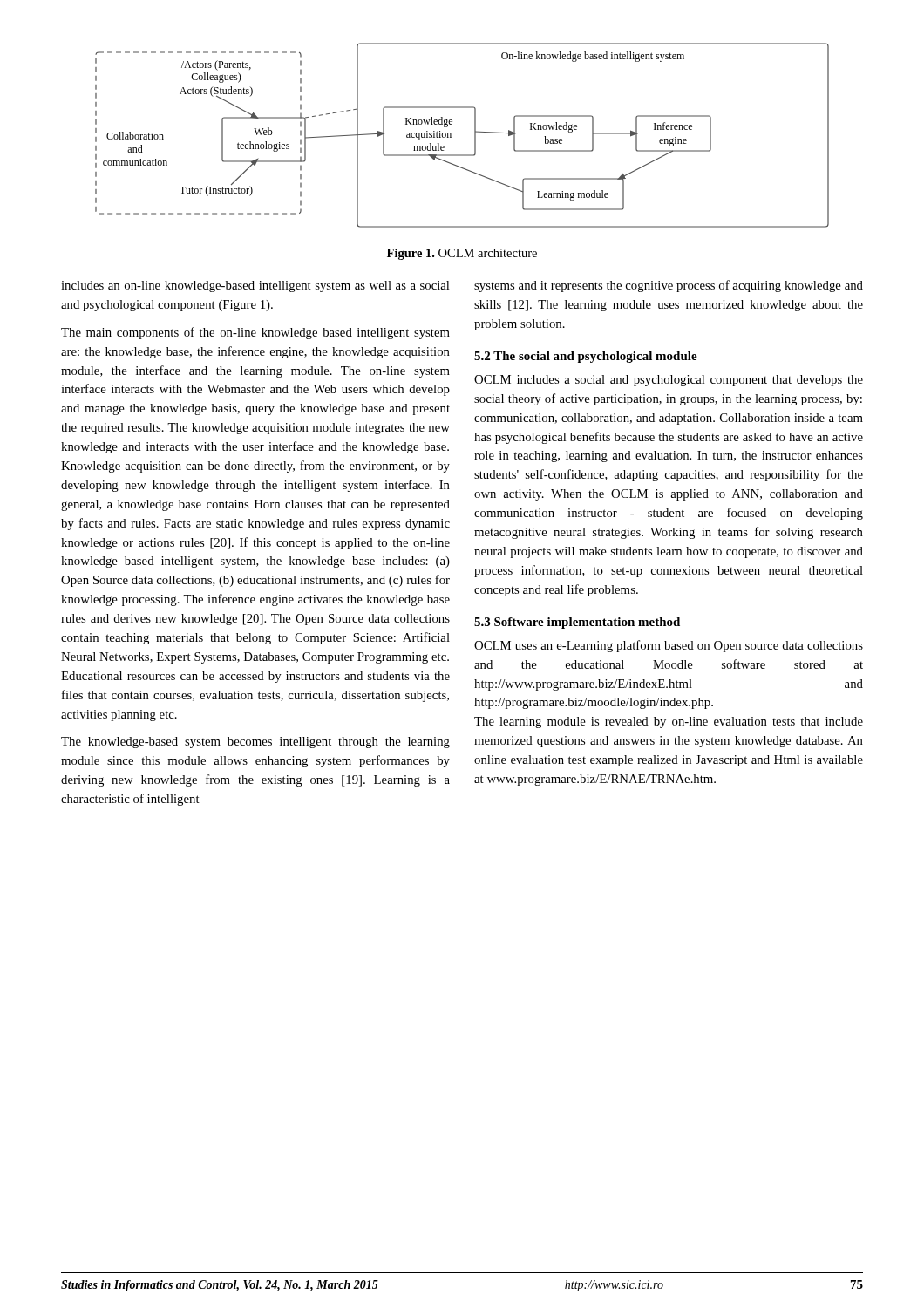
Task: Find the text starting "OCLM includes a social and psychological"
Action: [669, 484]
